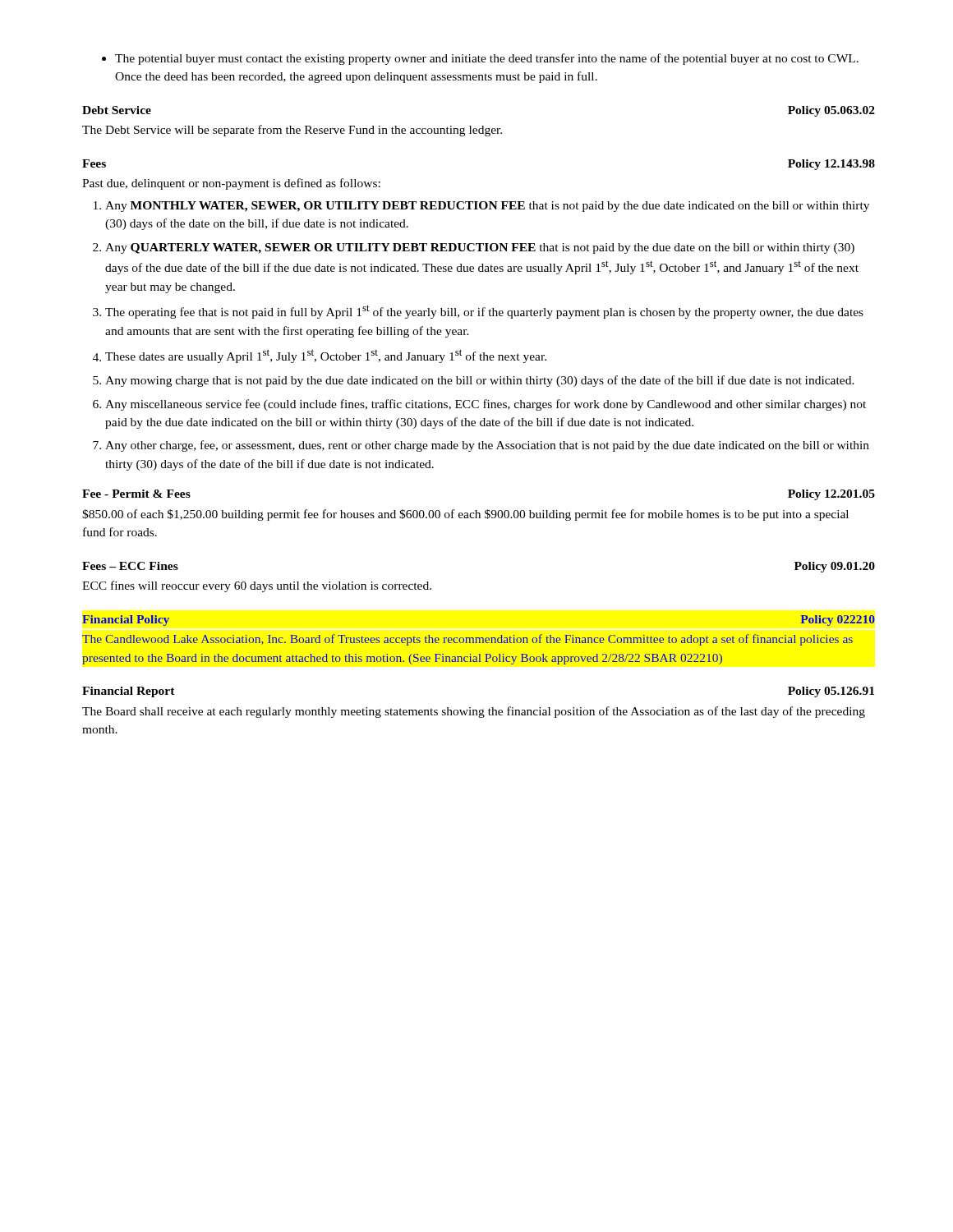Where does it say "Financial Report Policy 05.126.91"?
This screenshot has height=1232, width=953.
point(126,692)
